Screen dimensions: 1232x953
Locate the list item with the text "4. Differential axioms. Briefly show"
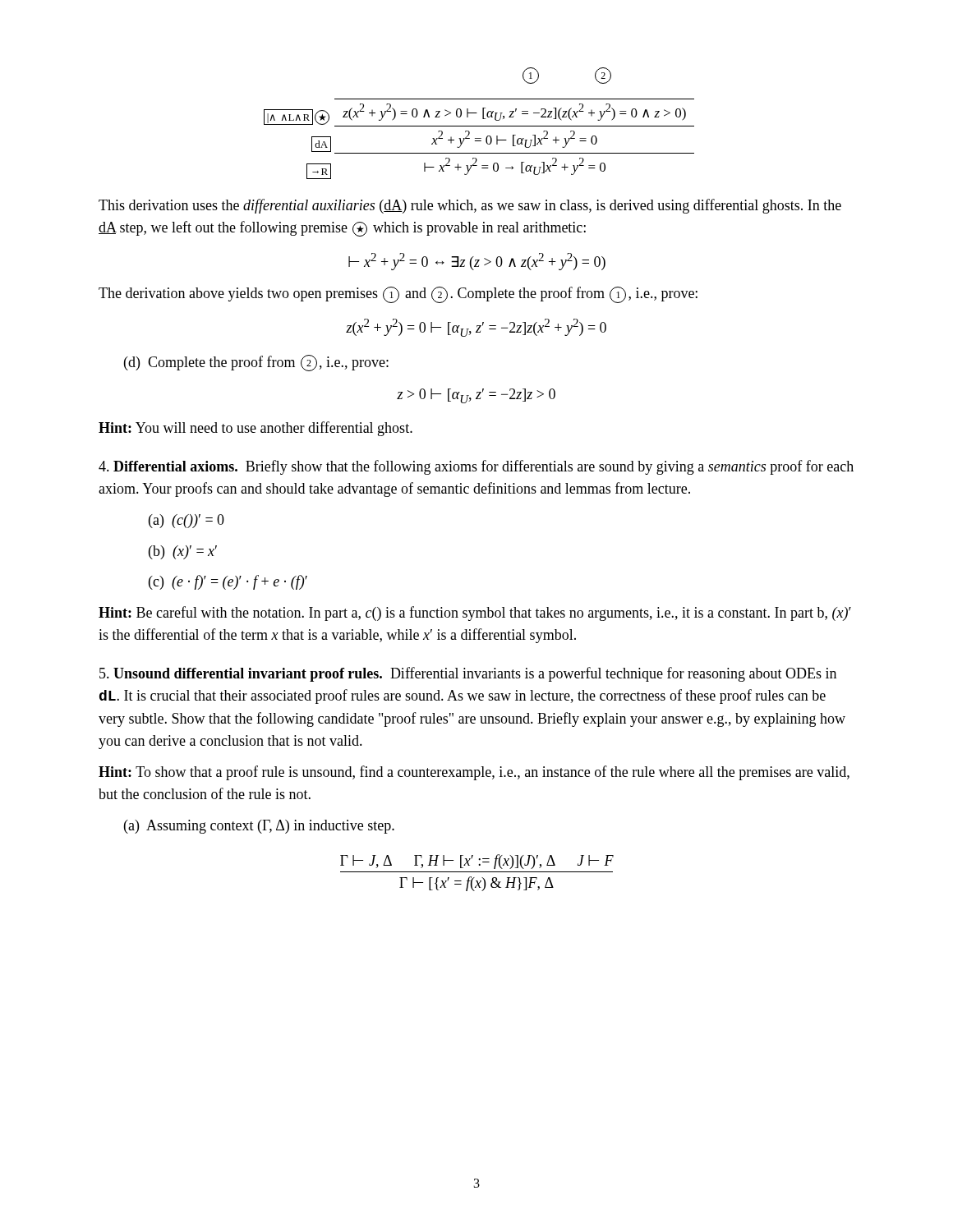coord(476,478)
